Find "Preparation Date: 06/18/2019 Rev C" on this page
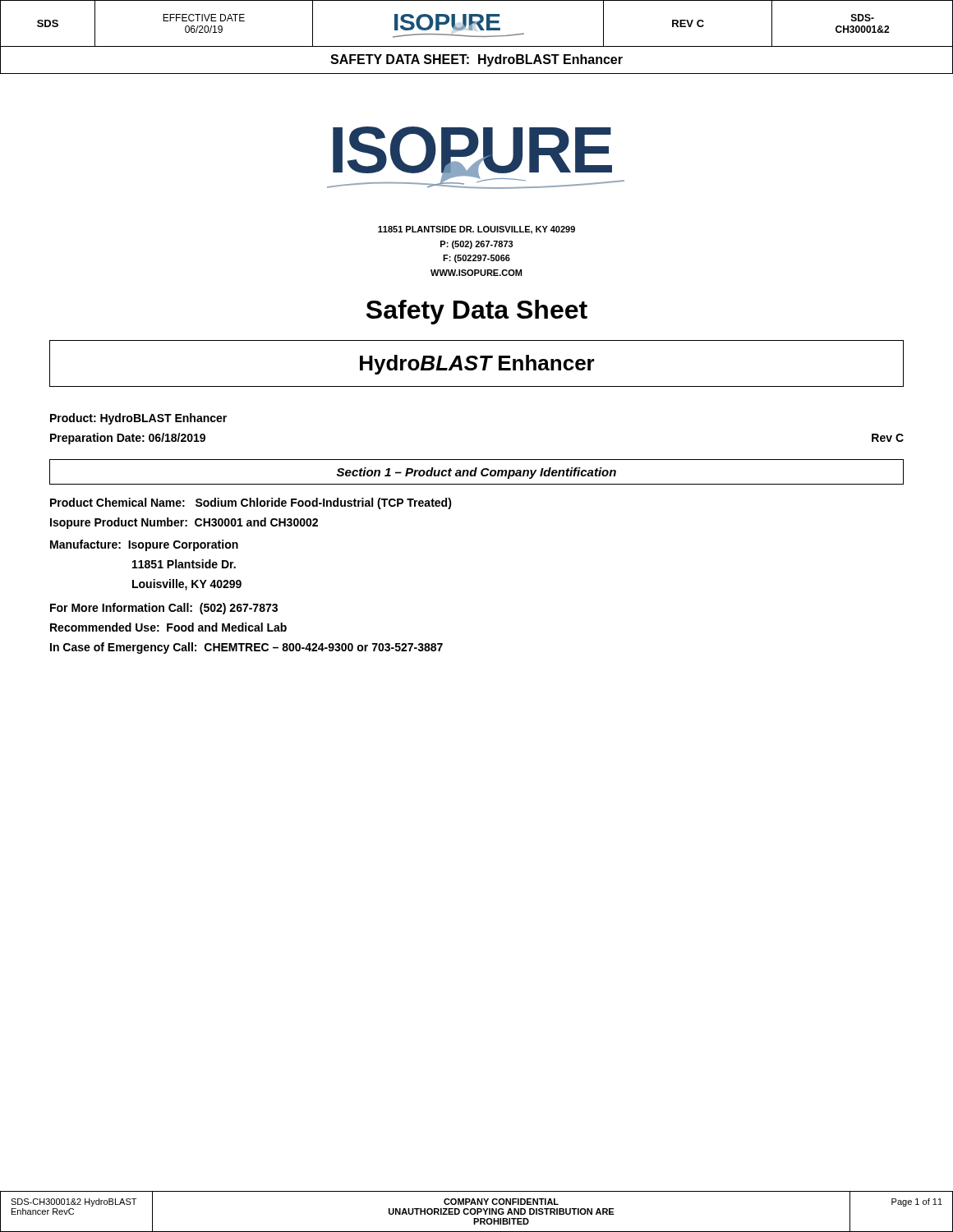 (126, 438)
